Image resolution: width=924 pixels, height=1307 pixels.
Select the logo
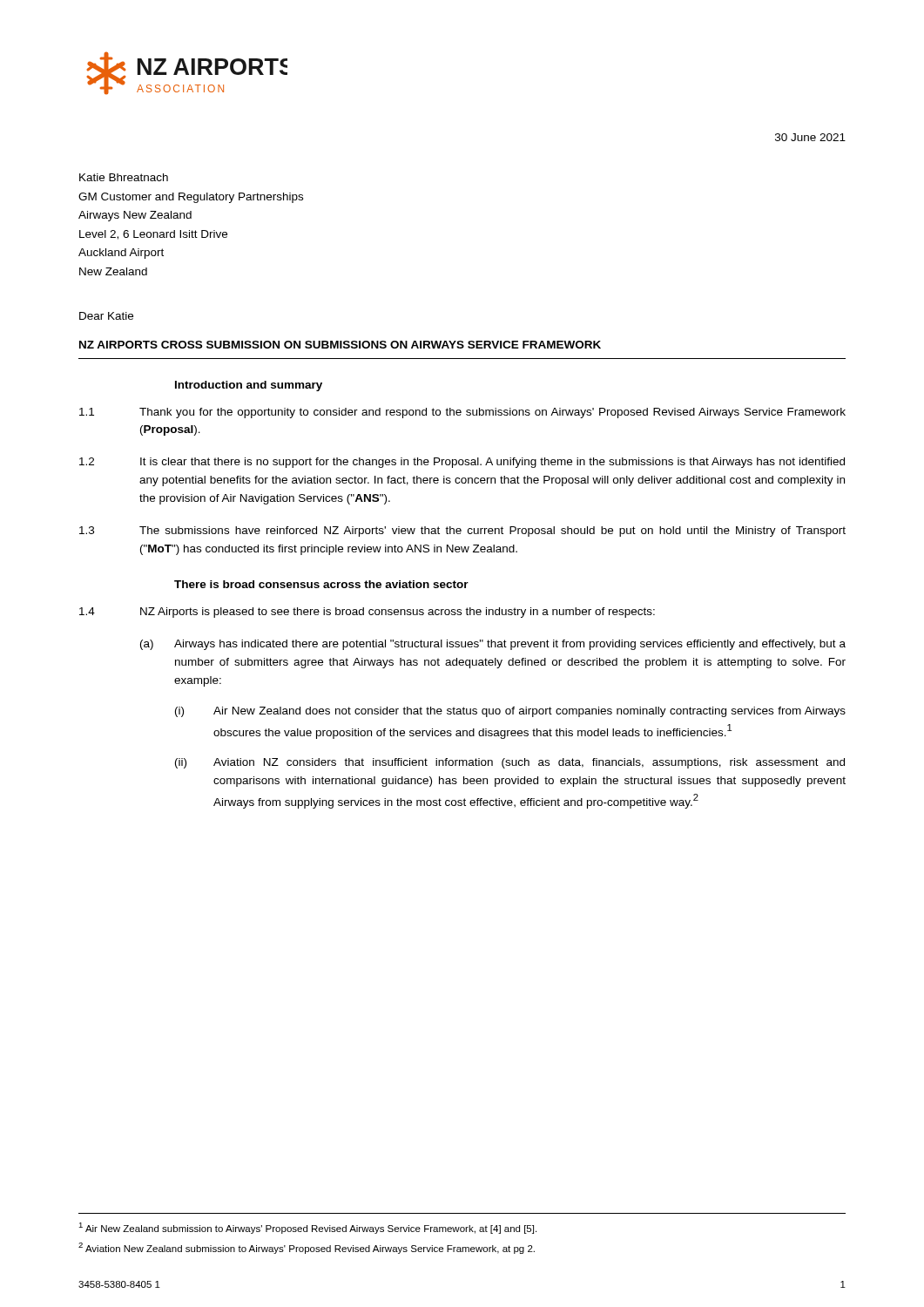pyautogui.click(x=183, y=78)
